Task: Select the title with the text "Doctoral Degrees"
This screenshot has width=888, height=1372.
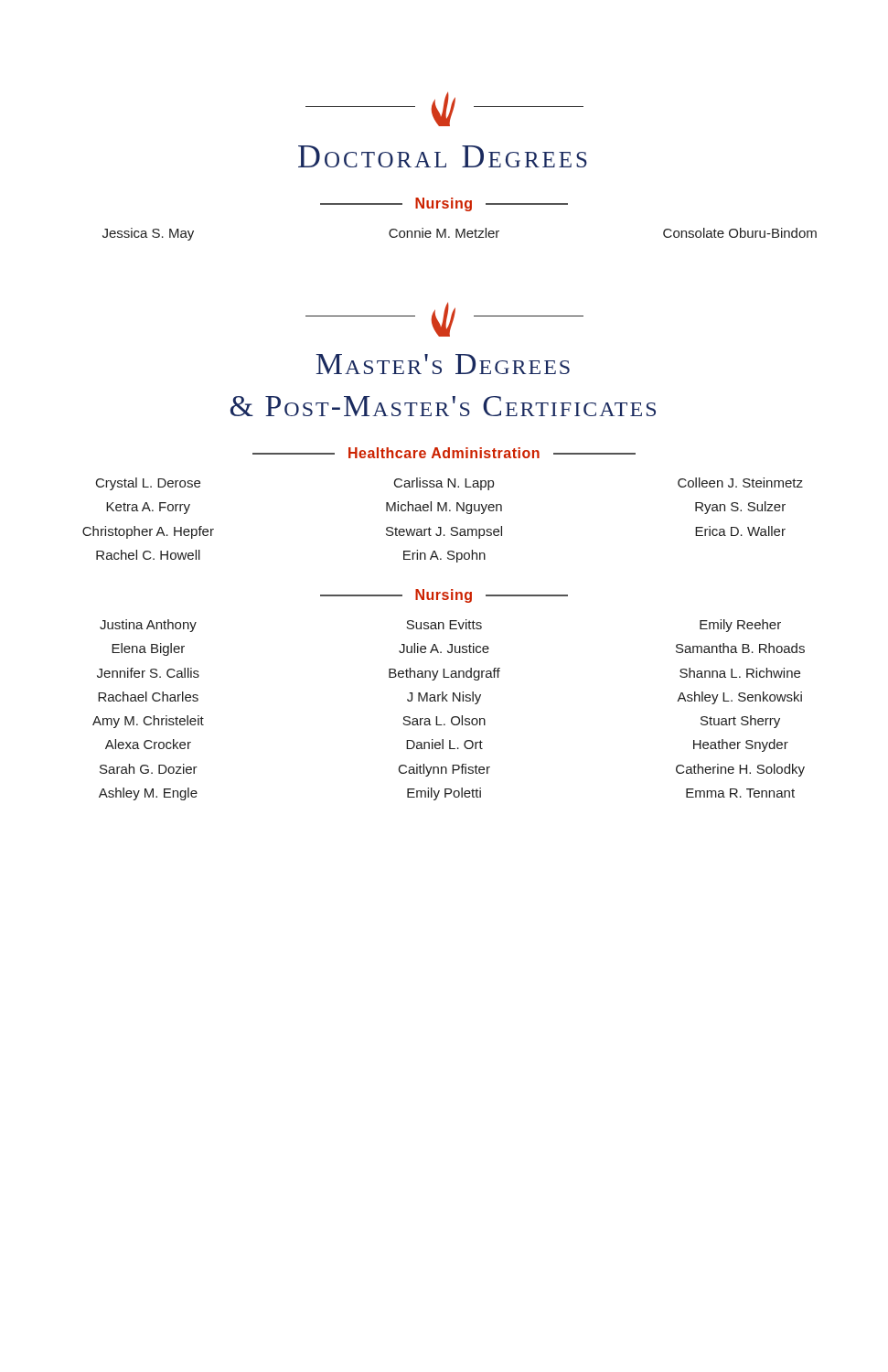Action: (444, 129)
